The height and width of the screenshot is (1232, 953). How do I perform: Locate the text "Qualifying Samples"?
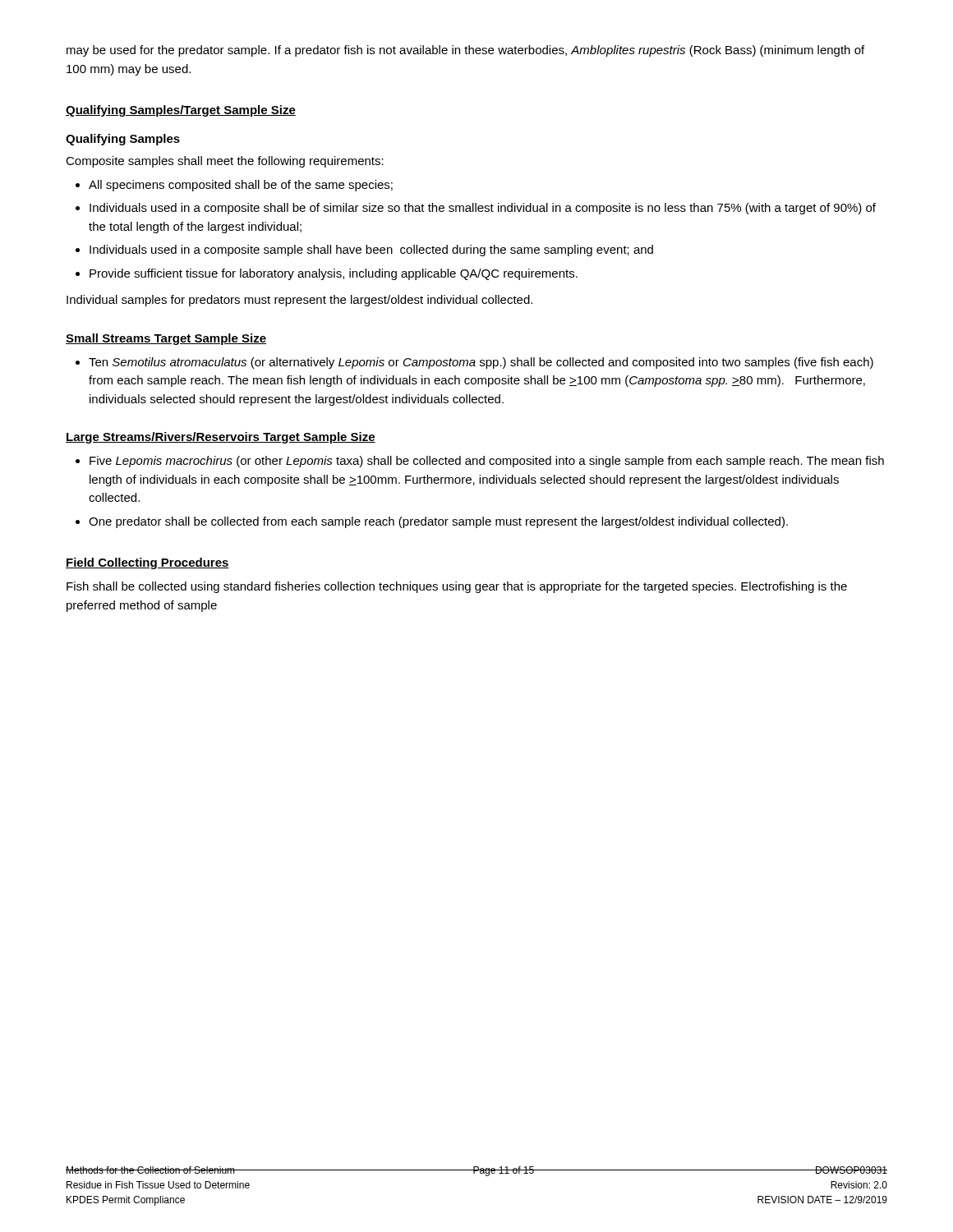pyautogui.click(x=123, y=138)
